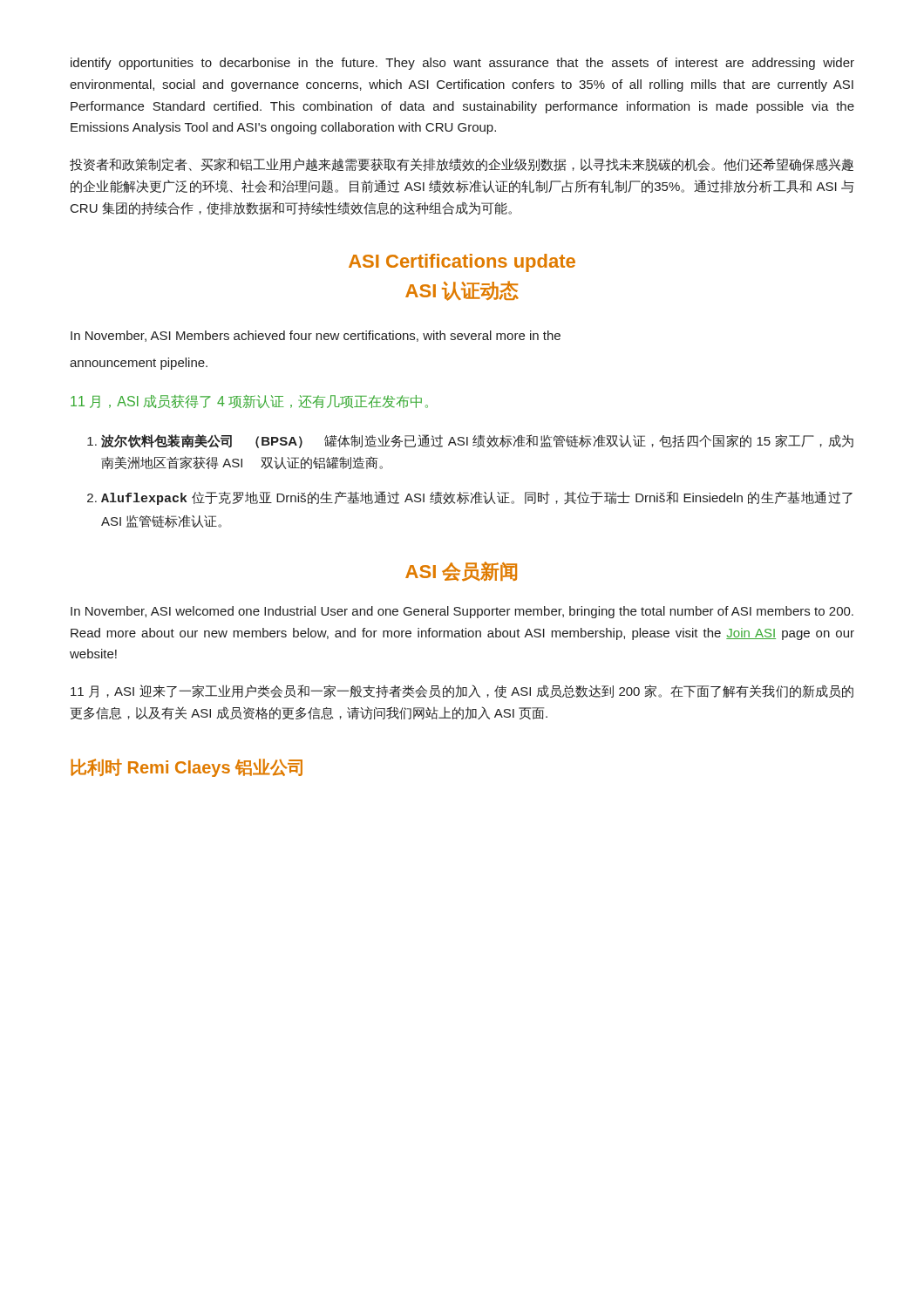
Task: Find the text starting "投资者和政策制定者、买家和铝工业用户越来越需要获取有关排放绩效的企业级别数据，以寻找未来脱碳的机会。他们还希望确保感兴趣的企业能解决更广泛的环境、社会和治理问题。目前通过 ASI 绩效标准认证的轧制厂占所有轧制厂的35%。通过排放分析工具和 ASI 与 CRU 集团的持续合作，使排放数据和可持续性绩效信息的这种组合成为可能。"
Action: (x=462, y=186)
